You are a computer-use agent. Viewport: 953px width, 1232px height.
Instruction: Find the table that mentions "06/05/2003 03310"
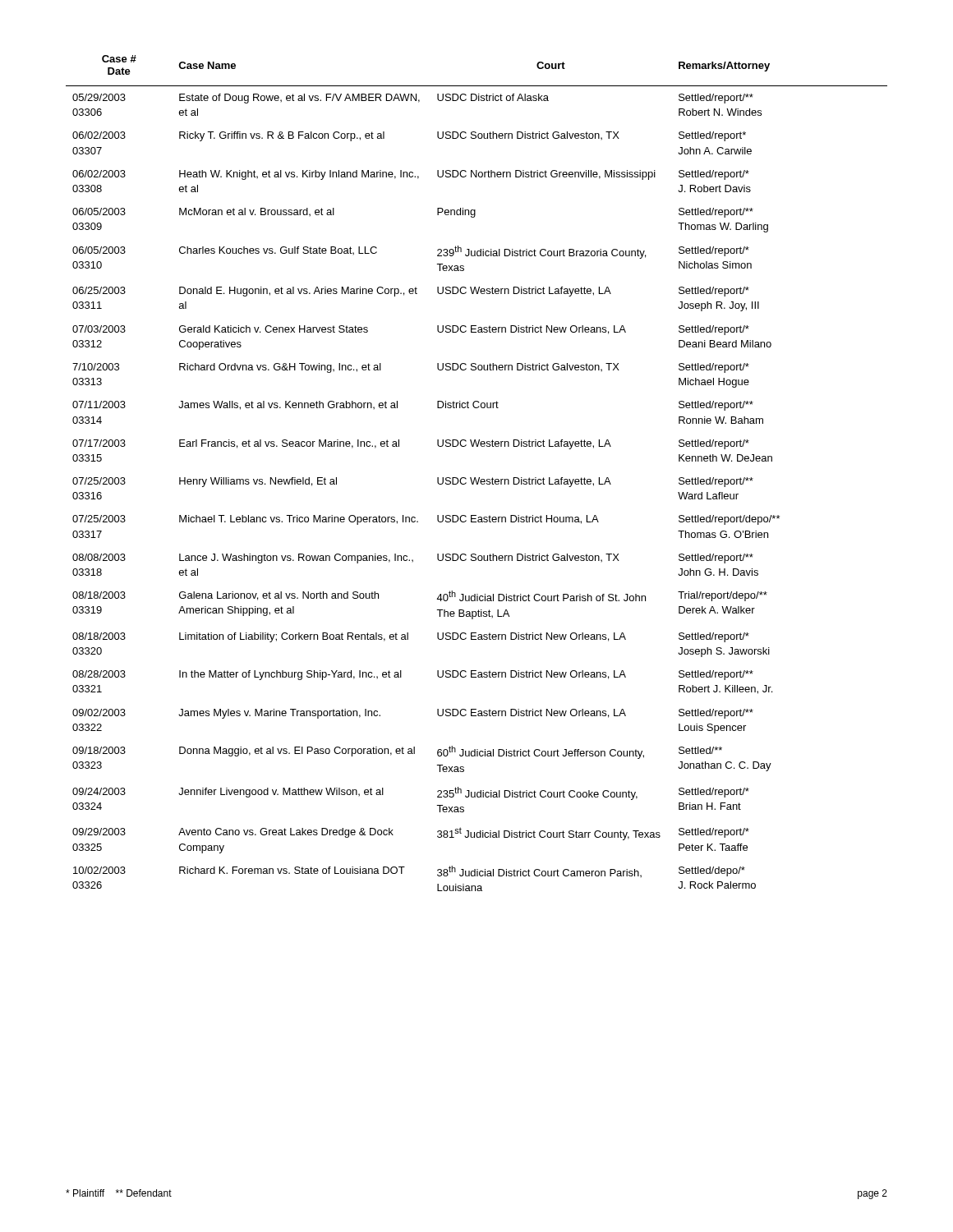pyautogui.click(x=476, y=475)
